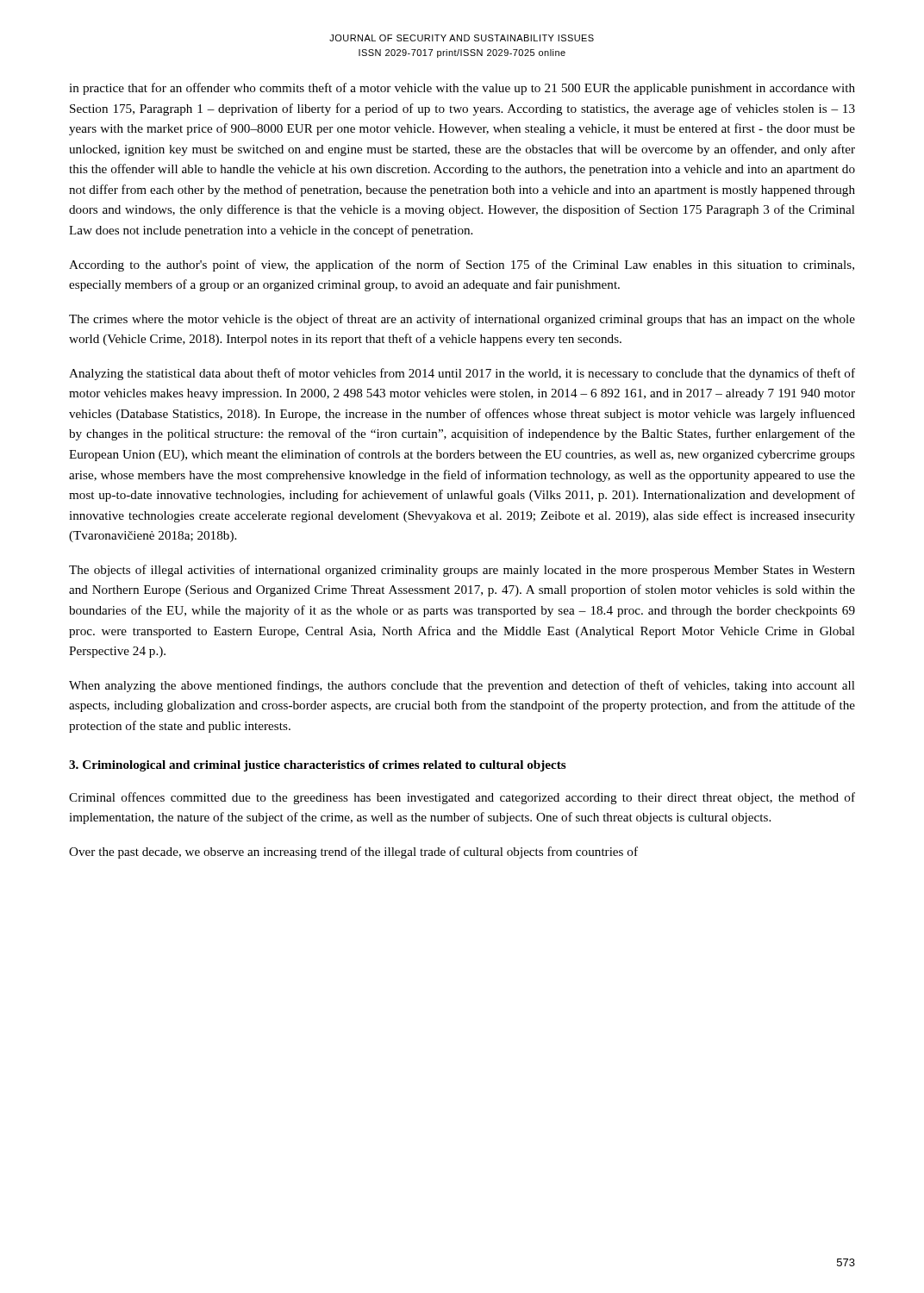Click the passage that begins "Analyzing the statistical data about"
924x1293 pixels.
tap(462, 454)
